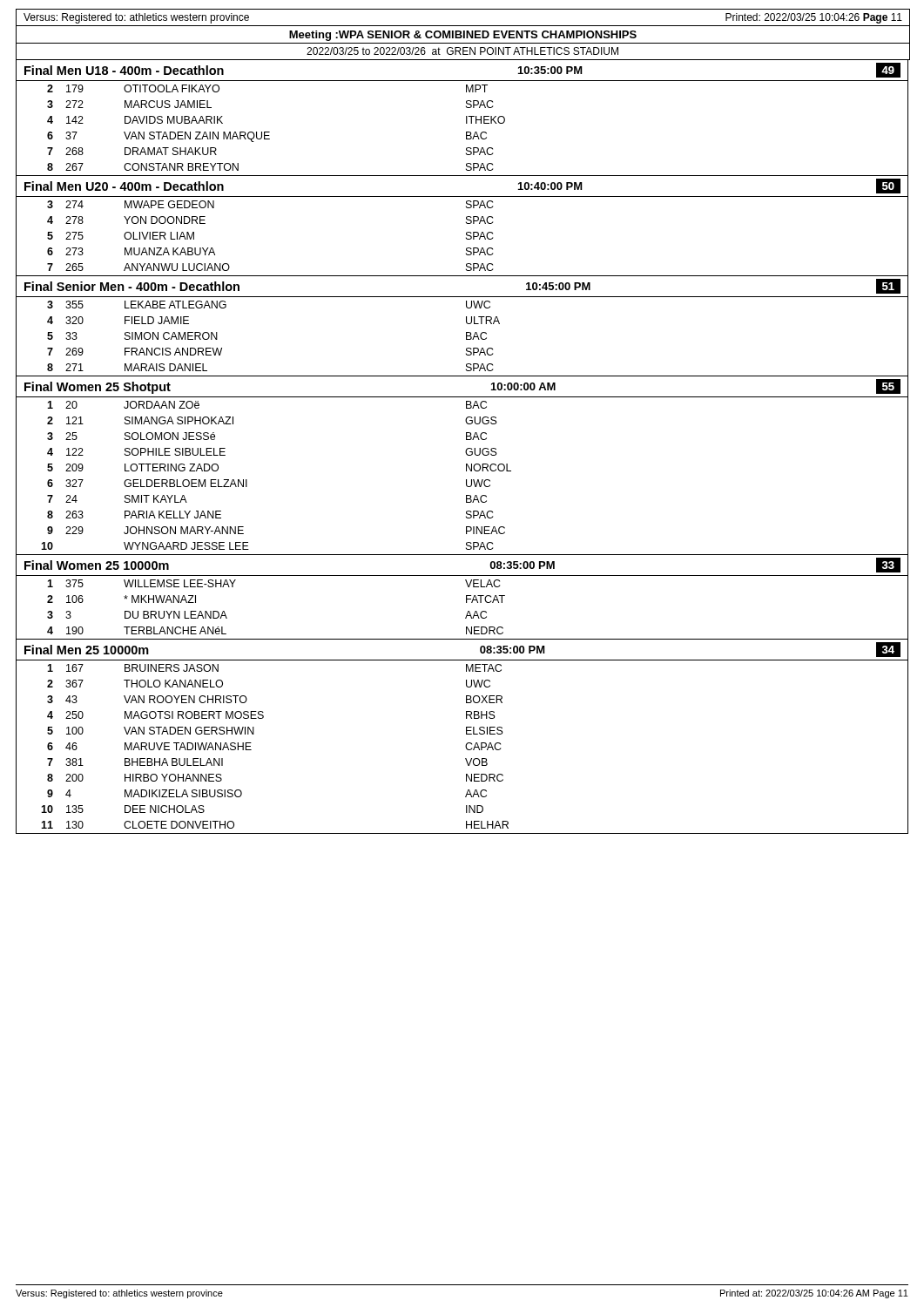Click on the table containing "WILLEMSE LEE-SHAY"
924x1307 pixels.
click(462, 608)
